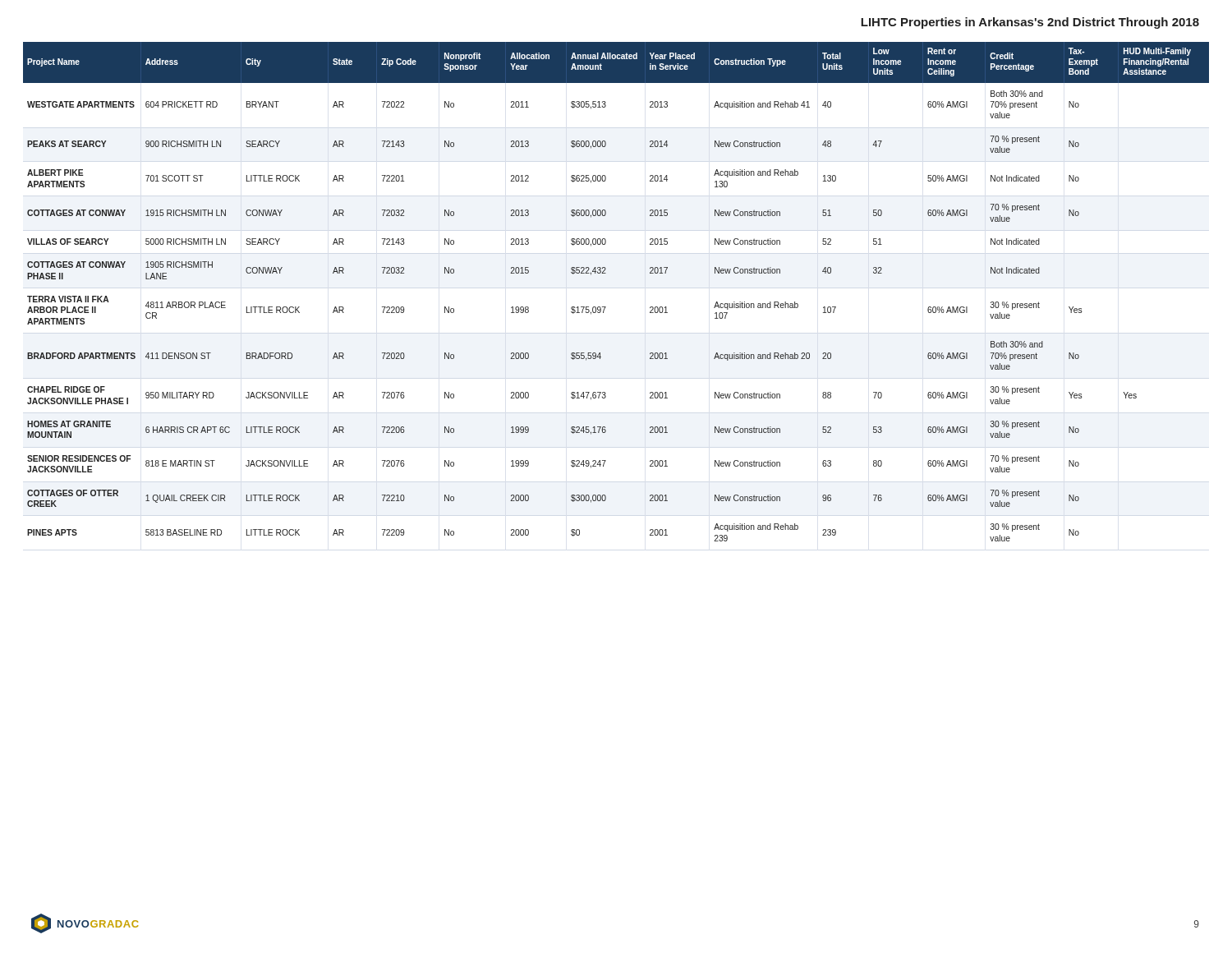Viewport: 1232px width, 953px height.
Task: Click a table
Action: pyautogui.click(x=616, y=296)
